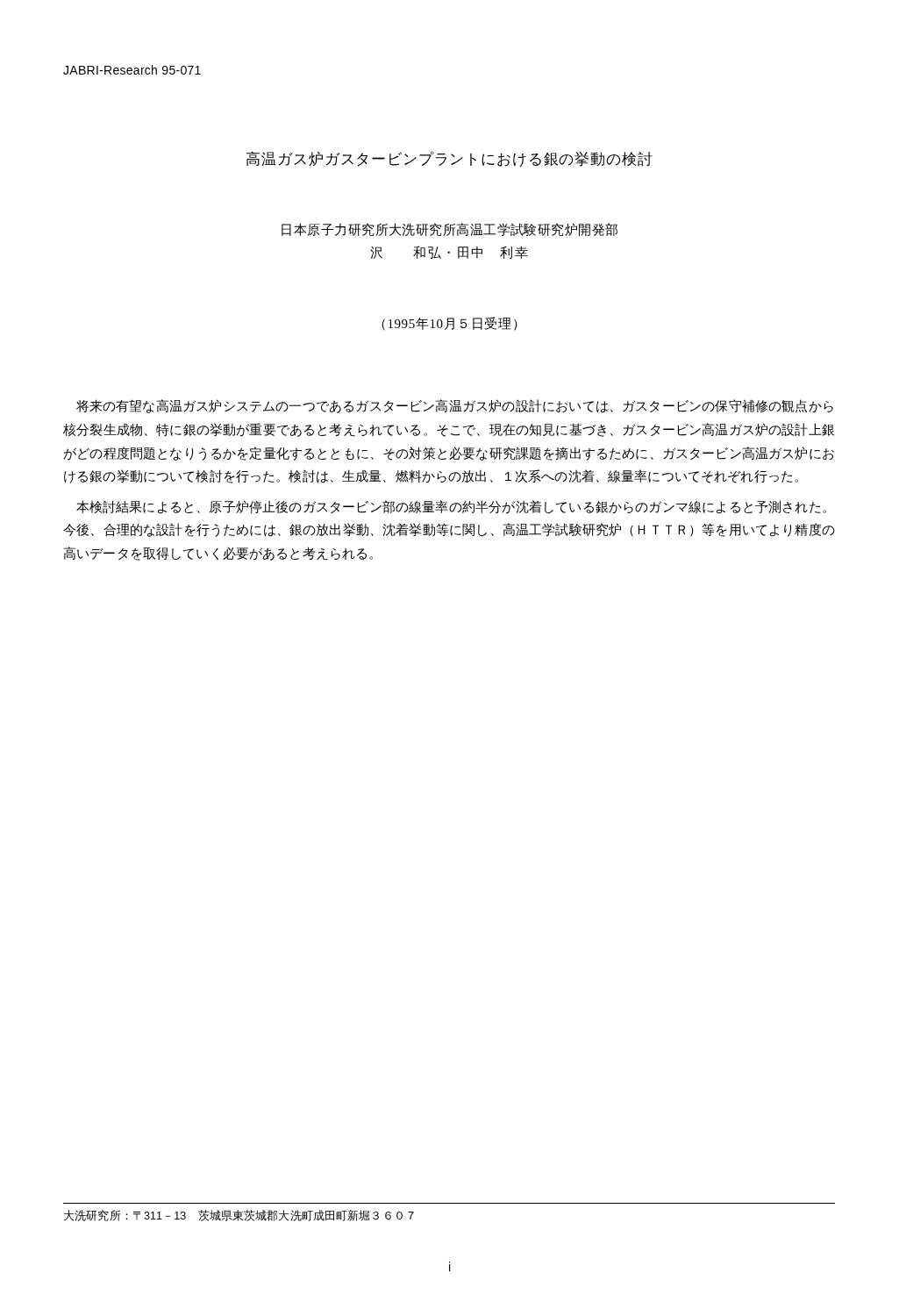This screenshot has width=899, height=1316.
Task: Navigate to the region starting "将来の有望な高温ガス炉システムの一つであるガスタービン高温ガス炉の設計においては、ガスタービンの保守補修の観点から核分裂生成物、特に銀の挙動が重要であると考えられている。そこで、現在の知見に基づき、ガスタービン高温ガス炉の設計上銀がどの程度問題となりうるかを定量化するとともに、その対策と必要な研究課題を摘出するために、ガスタービン高温ガス炉における銀の挙動について検討を行った。検討は、生成量、燃料からの放出、１次系への沈着、線量率についてそれぞれ行った。 本検討結果によると、原子炉停止後のガスタービン部の線量率の約半分が沈着している銀からのガンマ線によると予測された。今後、合理的な設計を行うためには、銀の放出挙動、沈着挙動等に関し、高温工学試験研究炉（ＨＴＴＲ）等を用いてより精度の高いデータを取得していく必要があると考えられる。"
Action: click(x=449, y=480)
